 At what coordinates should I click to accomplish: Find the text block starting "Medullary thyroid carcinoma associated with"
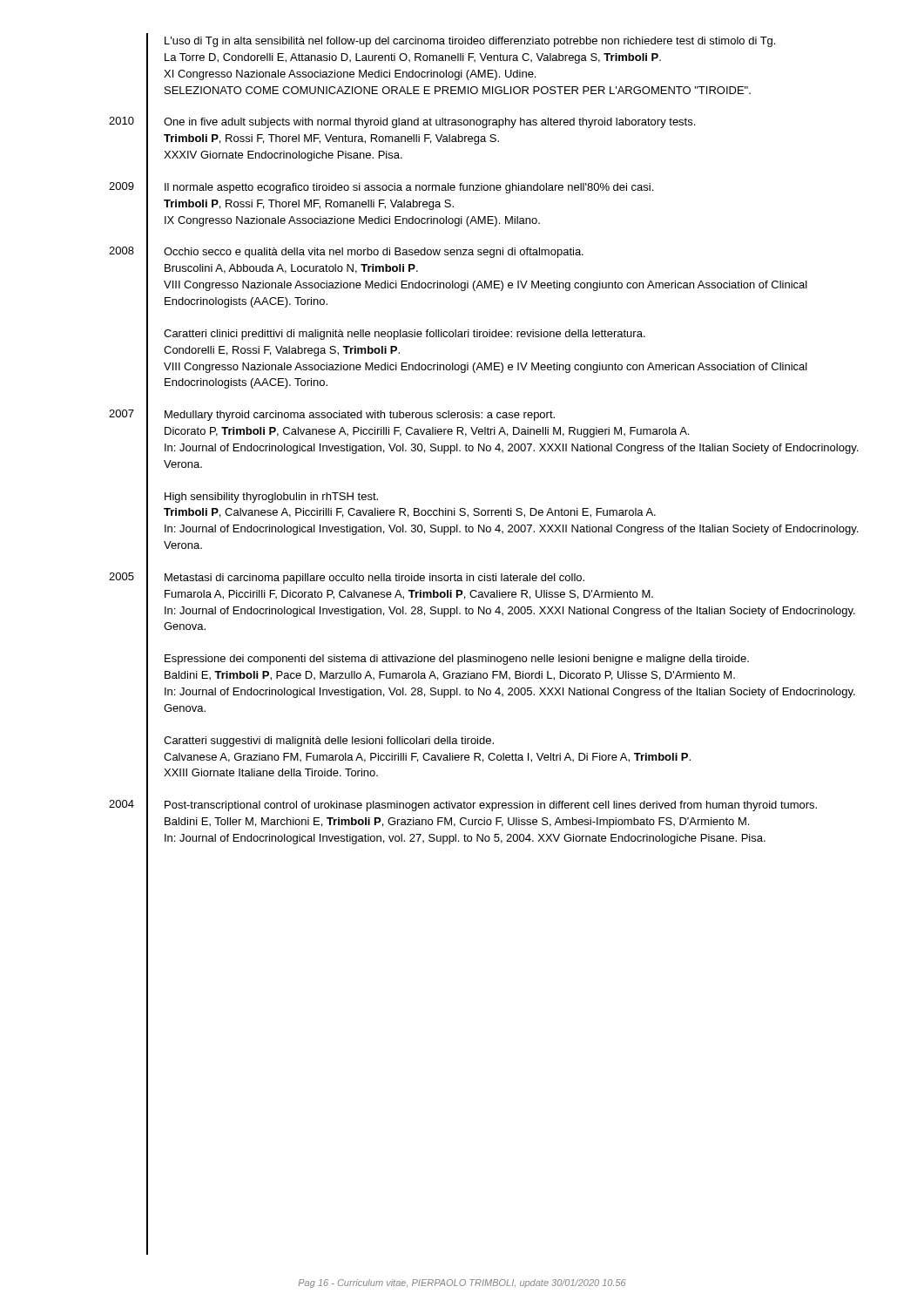tap(511, 439)
